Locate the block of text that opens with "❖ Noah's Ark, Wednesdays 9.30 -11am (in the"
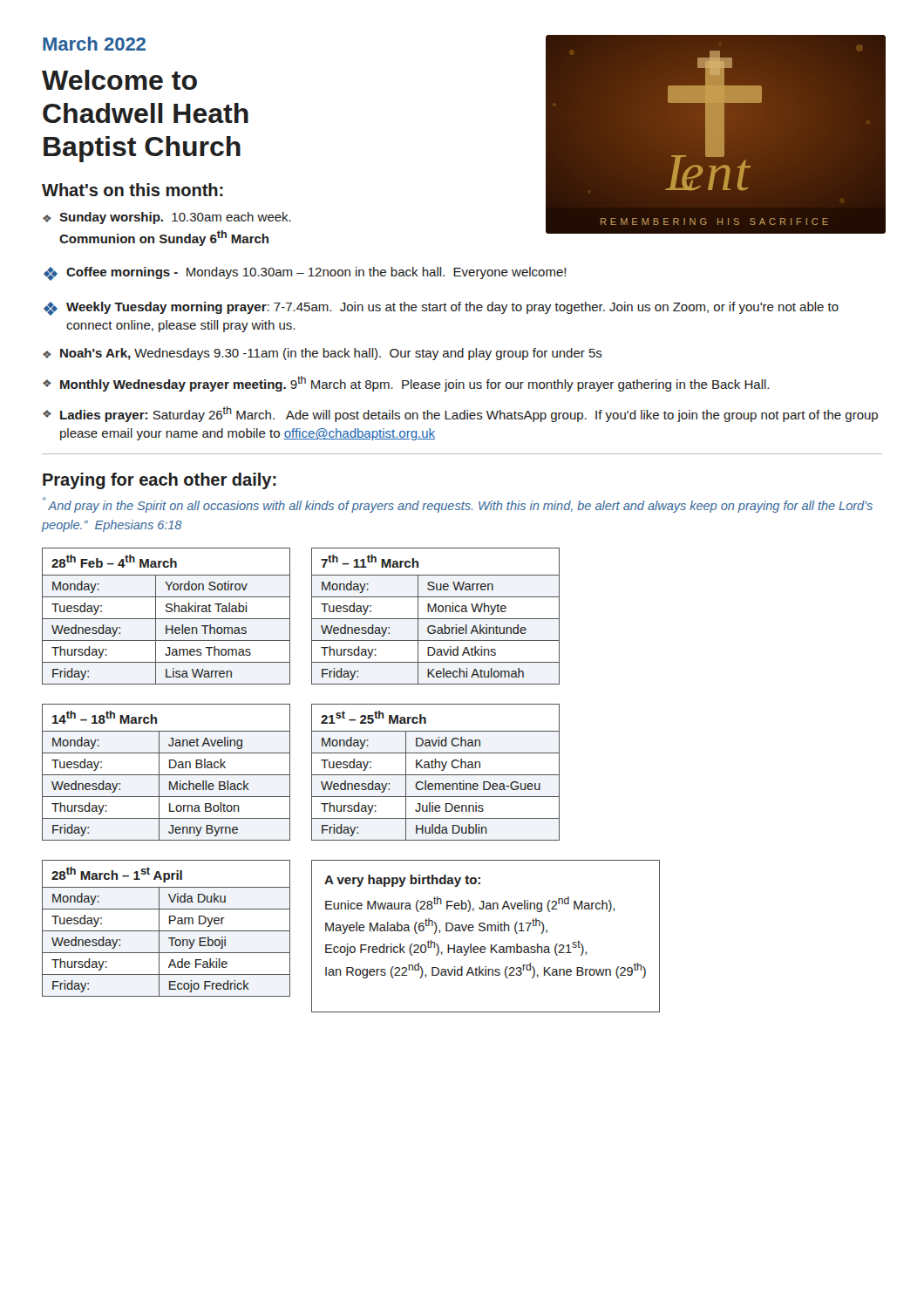Screen dimensions: 1308x924 coord(322,354)
